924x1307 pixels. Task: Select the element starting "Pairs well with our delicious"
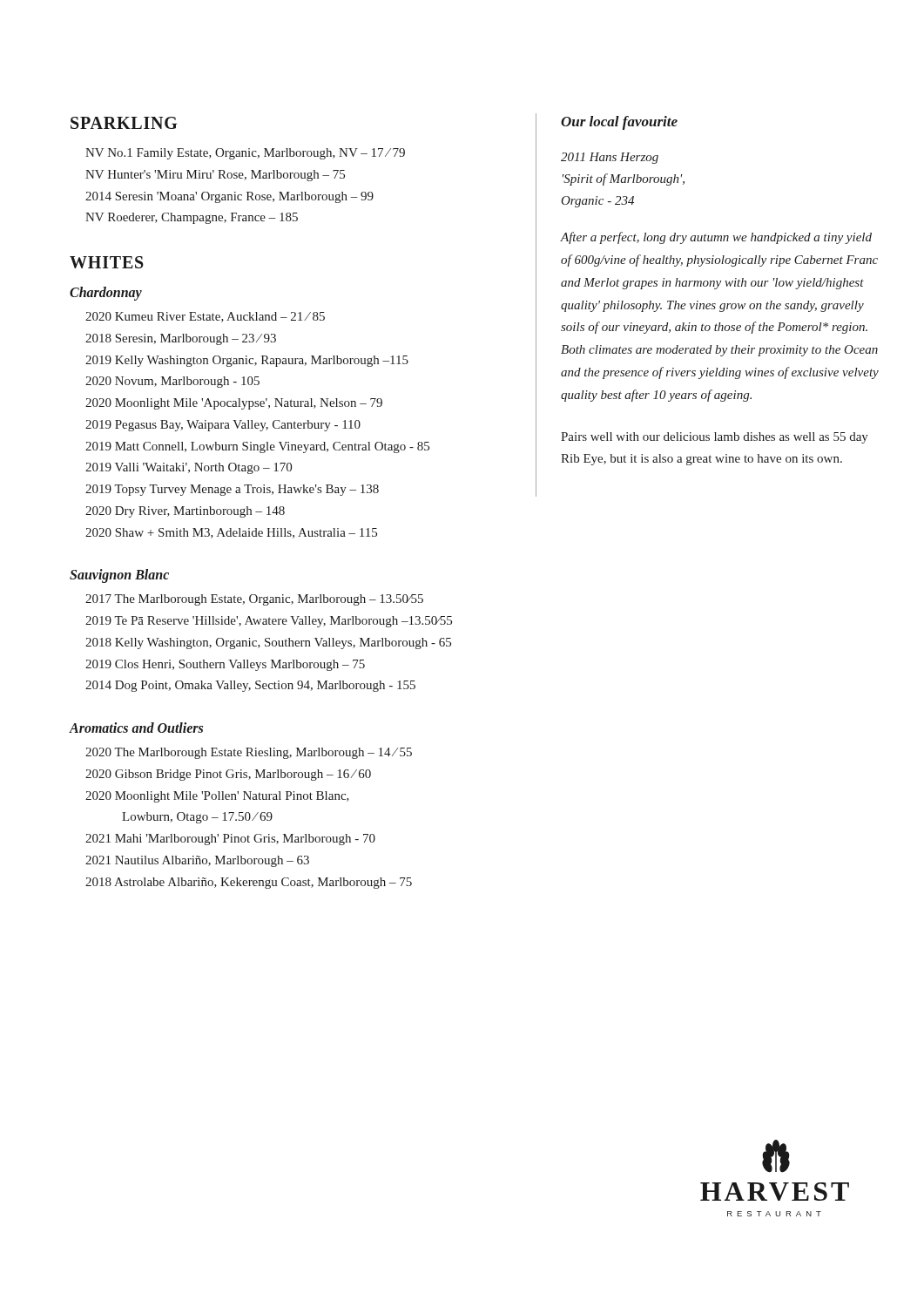pyautogui.click(x=714, y=447)
